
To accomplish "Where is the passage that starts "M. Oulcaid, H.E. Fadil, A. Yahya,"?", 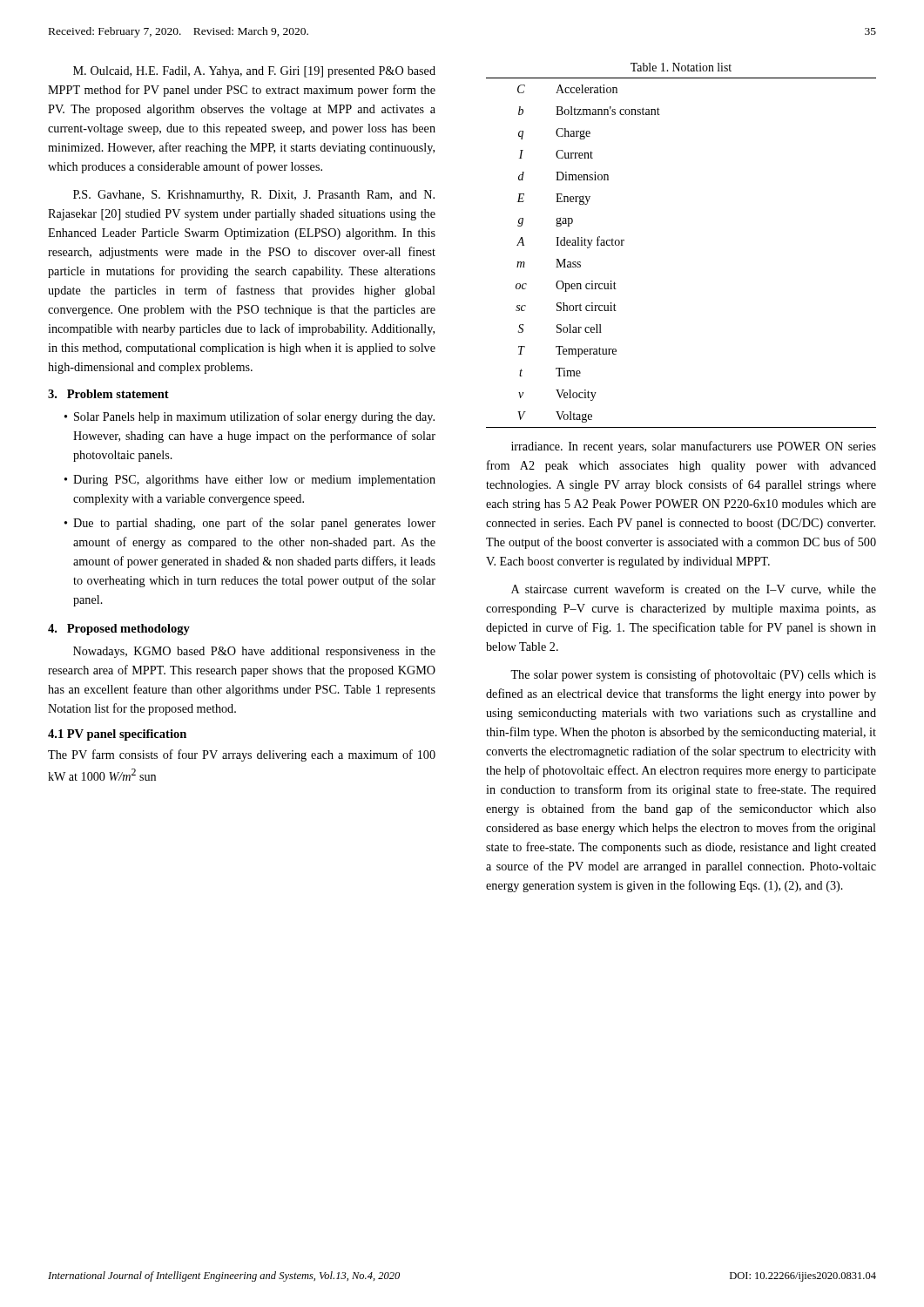I will point(242,119).
